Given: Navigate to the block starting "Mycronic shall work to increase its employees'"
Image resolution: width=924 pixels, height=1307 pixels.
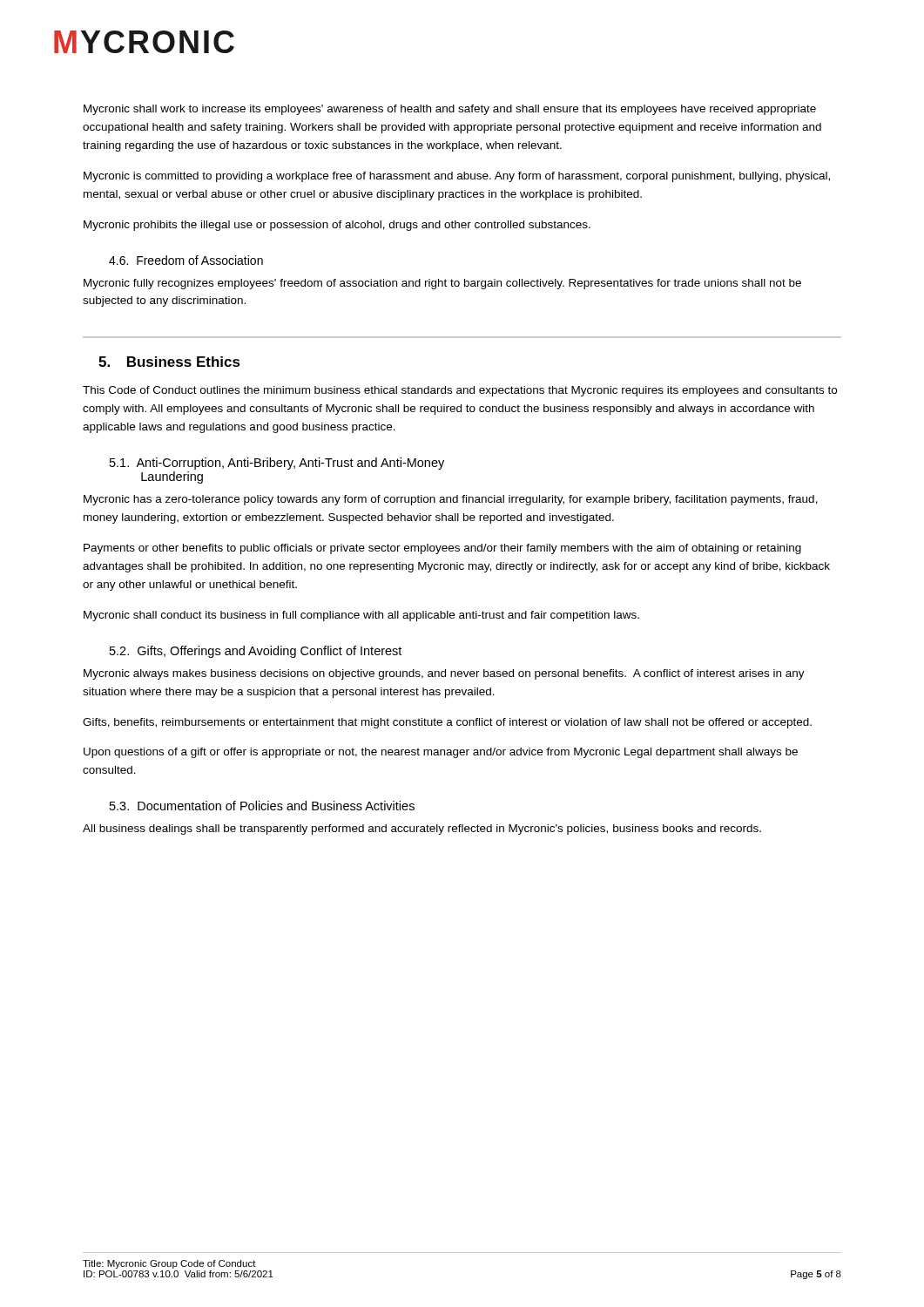Looking at the screenshot, I should (452, 127).
